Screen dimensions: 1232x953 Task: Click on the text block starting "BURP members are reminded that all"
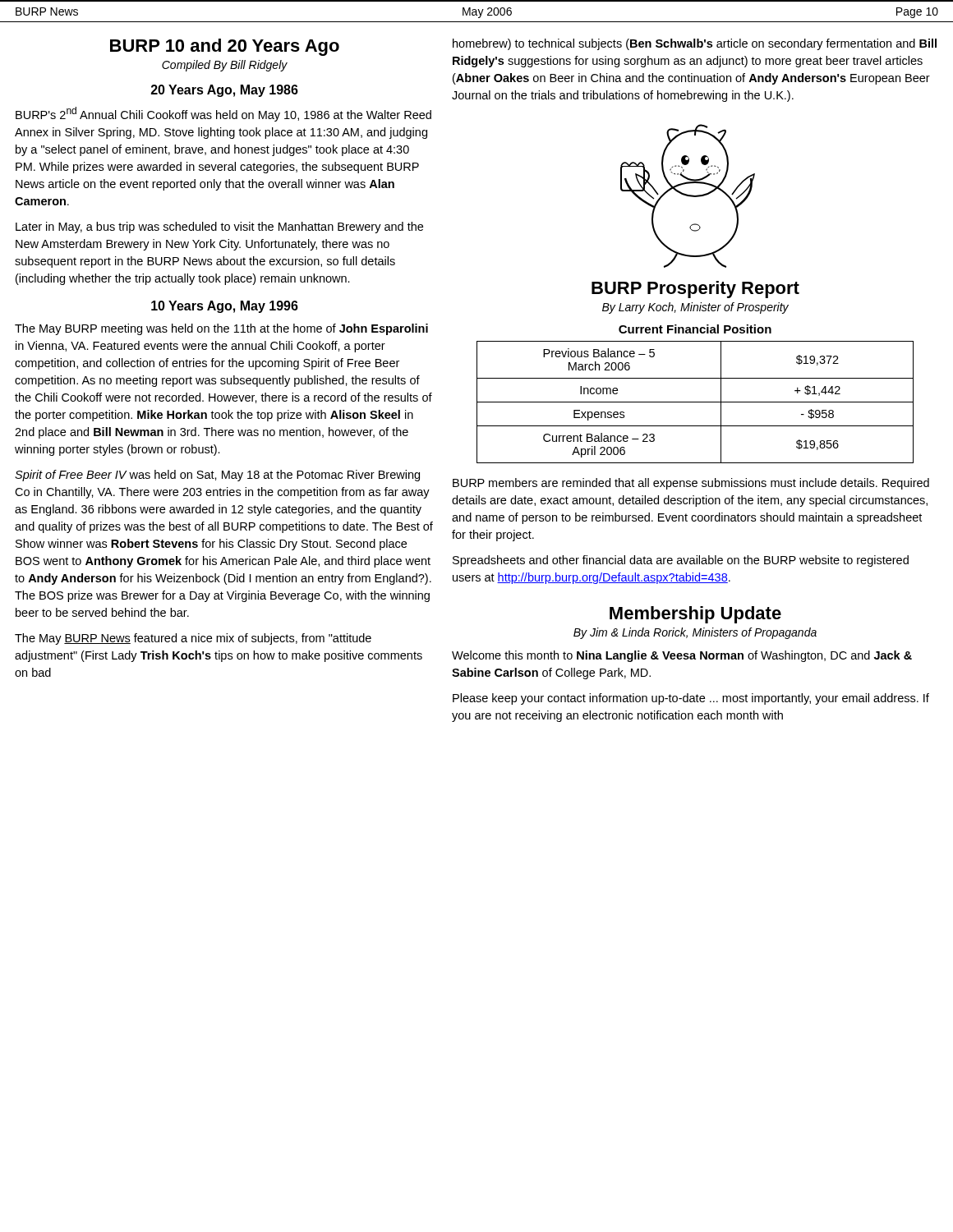coord(691,509)
